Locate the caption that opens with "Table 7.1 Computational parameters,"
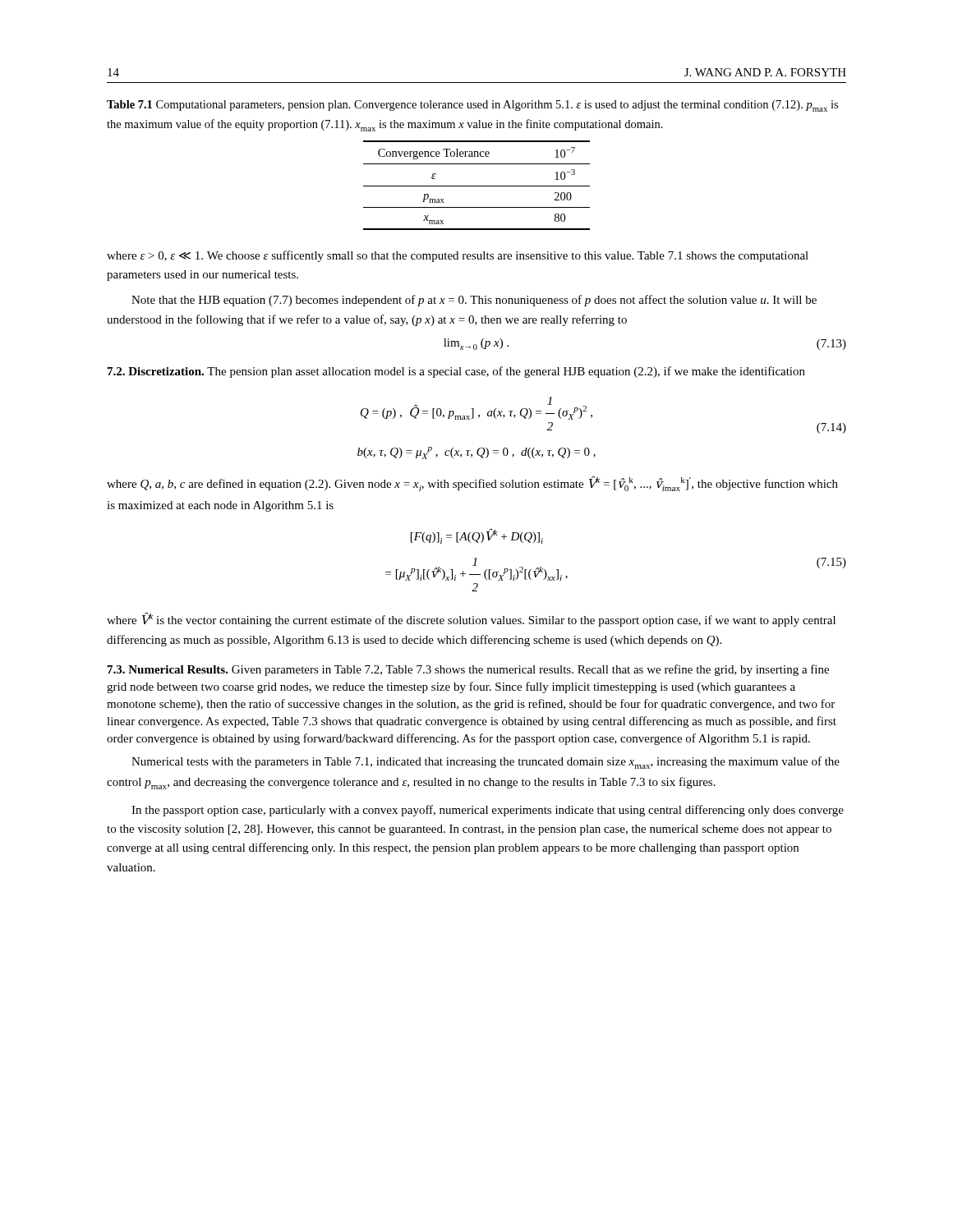Viewport: 953px width, 1232px height. point(473,115)
